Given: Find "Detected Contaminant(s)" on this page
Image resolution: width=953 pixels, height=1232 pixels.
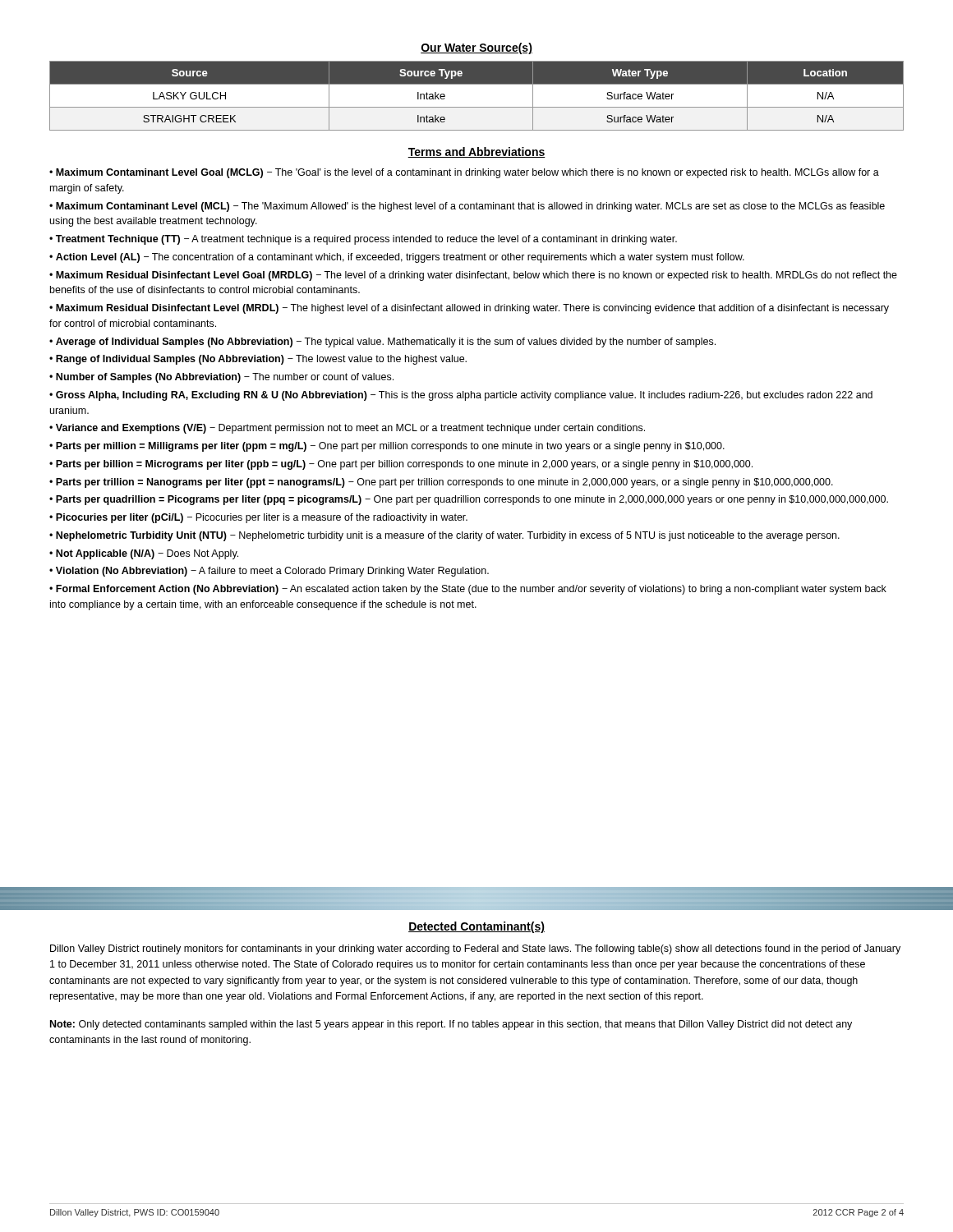Looking at the screenshot, I should tap(476, 926).
